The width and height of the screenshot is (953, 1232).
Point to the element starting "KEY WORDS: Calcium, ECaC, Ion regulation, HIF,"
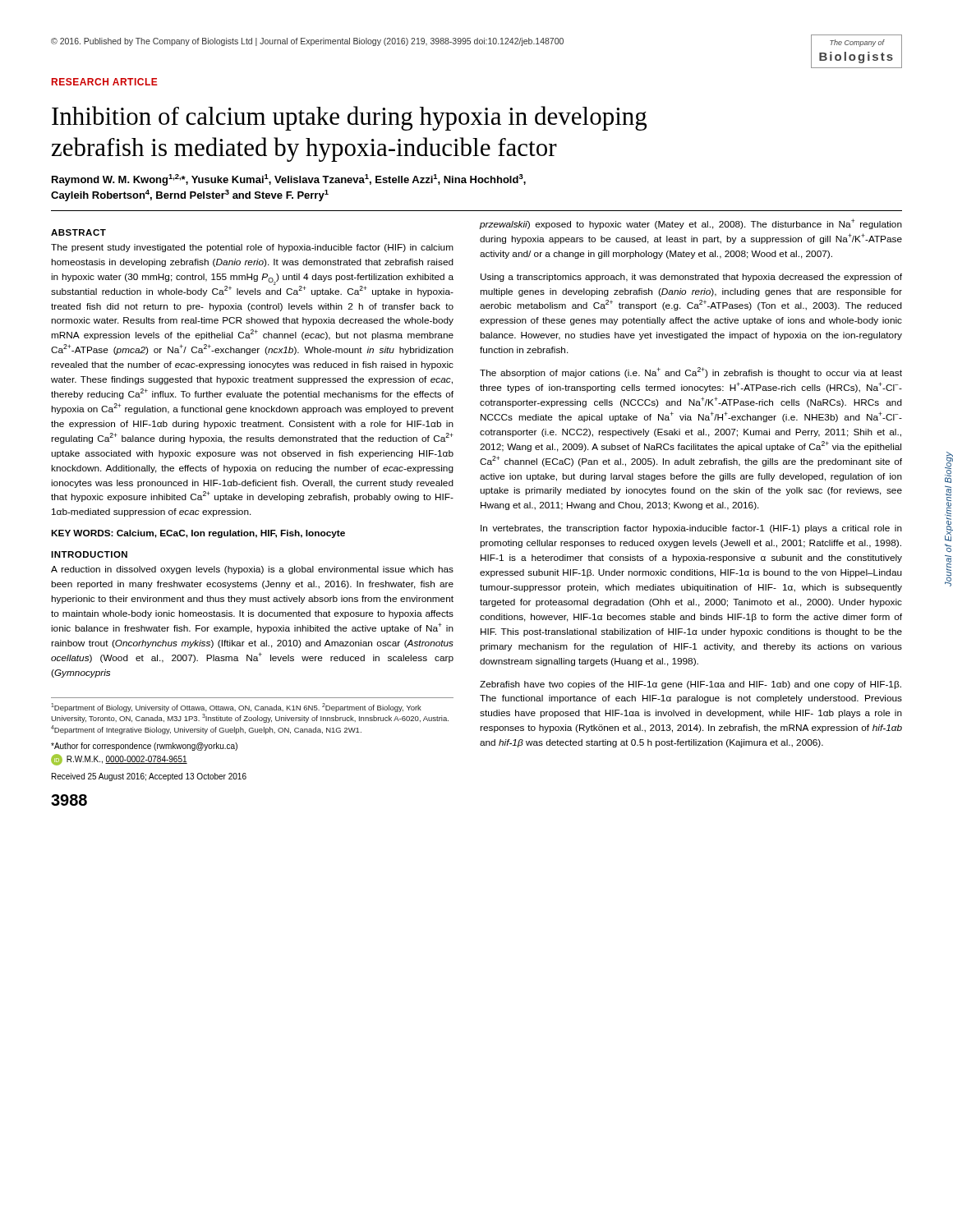click(x=198, y=533)
